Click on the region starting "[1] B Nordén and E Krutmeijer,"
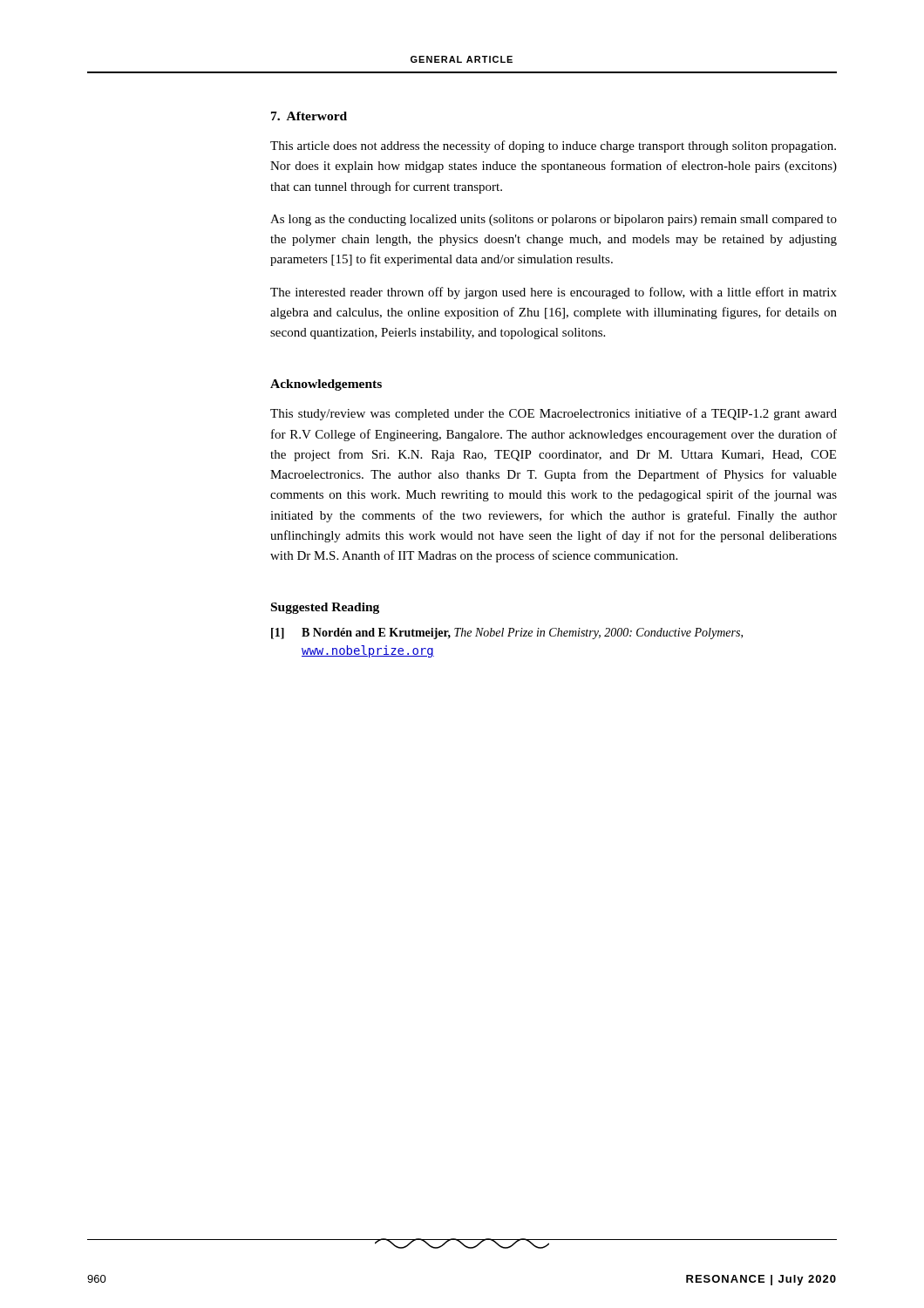924x1308 pixels. 554,642
